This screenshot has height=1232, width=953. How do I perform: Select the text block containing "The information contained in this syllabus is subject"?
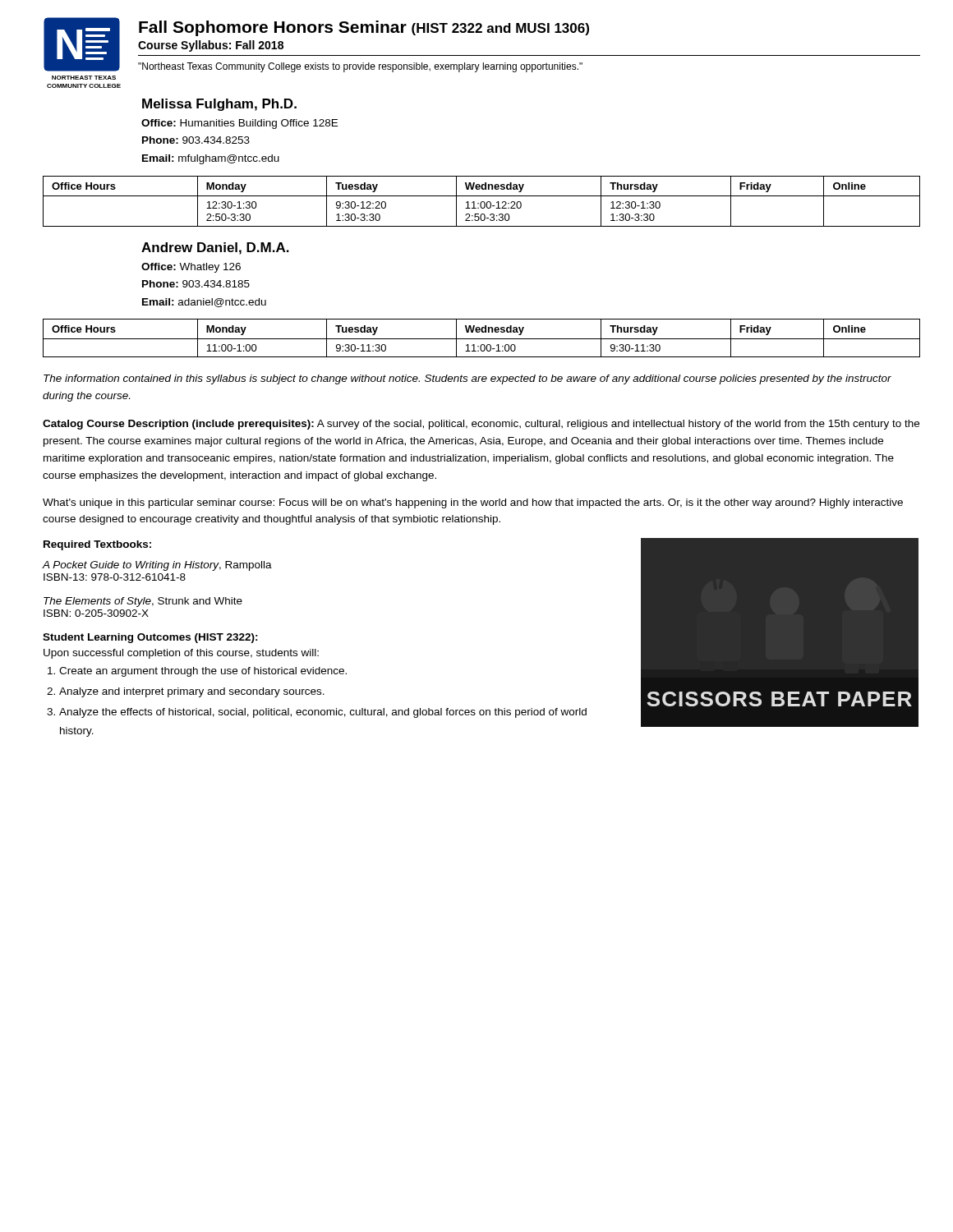[467, 387]
